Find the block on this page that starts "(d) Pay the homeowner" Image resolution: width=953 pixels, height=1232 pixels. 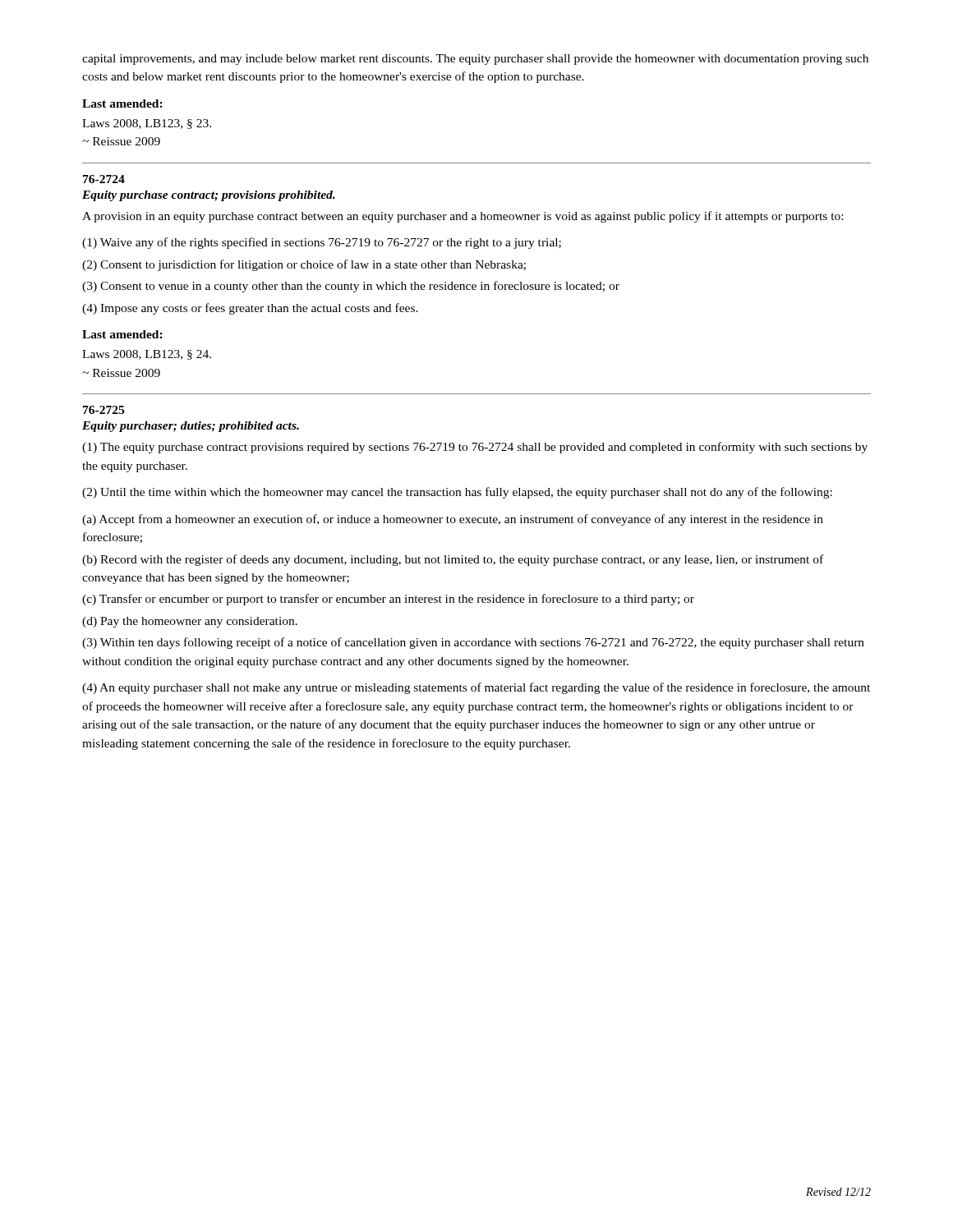190,620
